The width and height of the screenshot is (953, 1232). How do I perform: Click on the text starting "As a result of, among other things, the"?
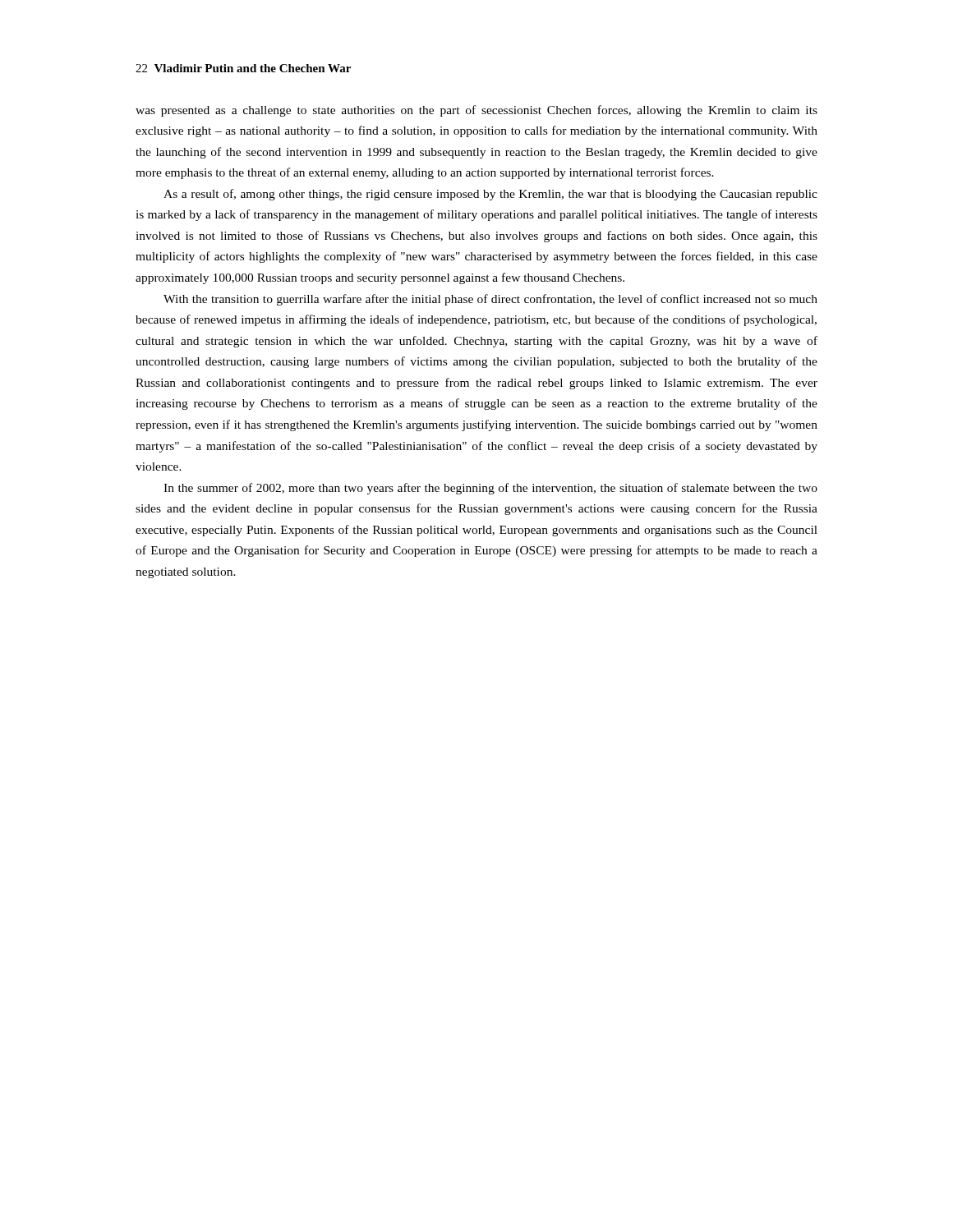(476, 235)
